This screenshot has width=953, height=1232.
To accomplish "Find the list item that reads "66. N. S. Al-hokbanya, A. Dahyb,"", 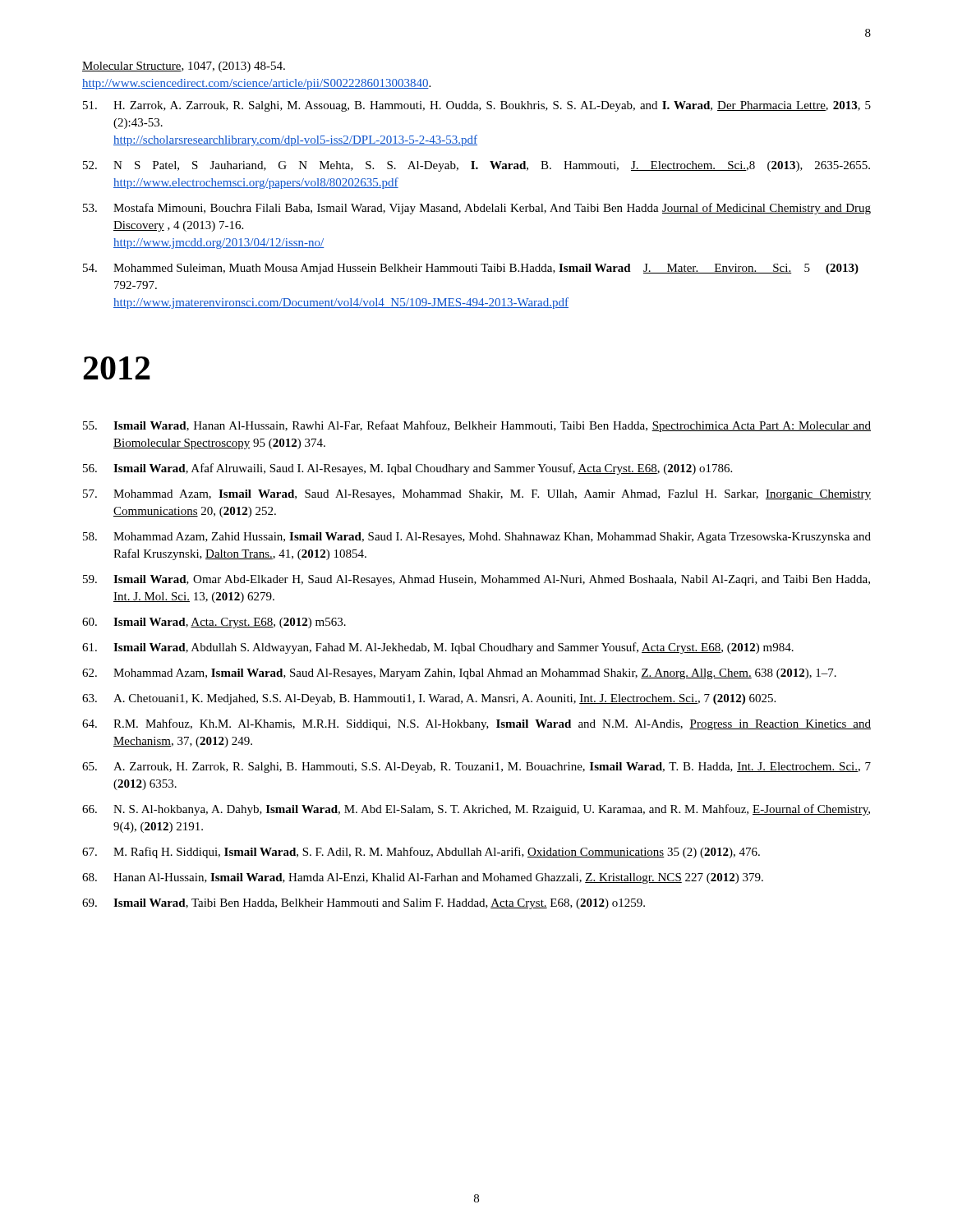I will click(x=476, y=818).
